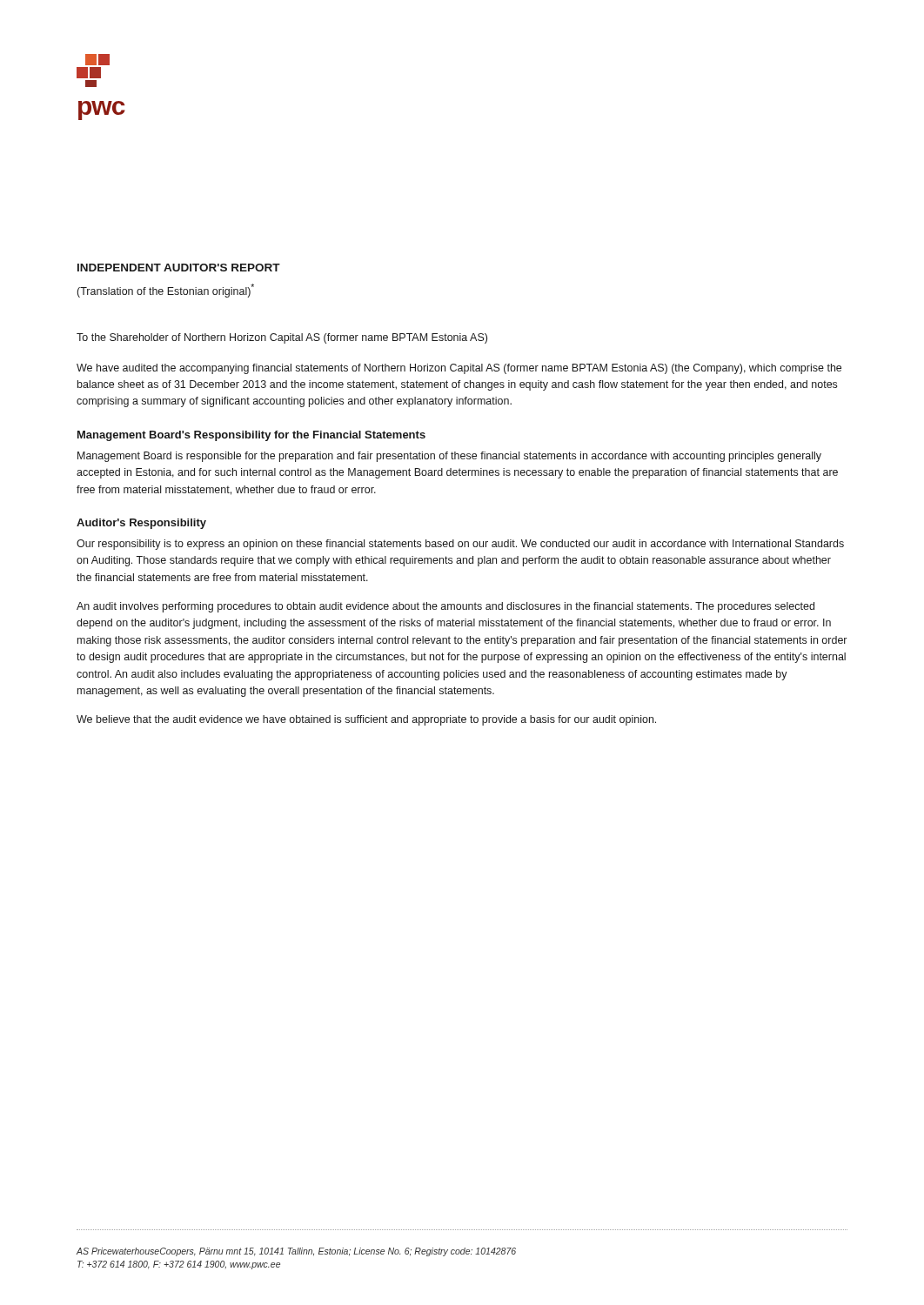The height and width of the screenshot is (1305, 924).
Task: Find the block on this page that starts "We have audited the accompanying financial statements of"
Action: 459,385
